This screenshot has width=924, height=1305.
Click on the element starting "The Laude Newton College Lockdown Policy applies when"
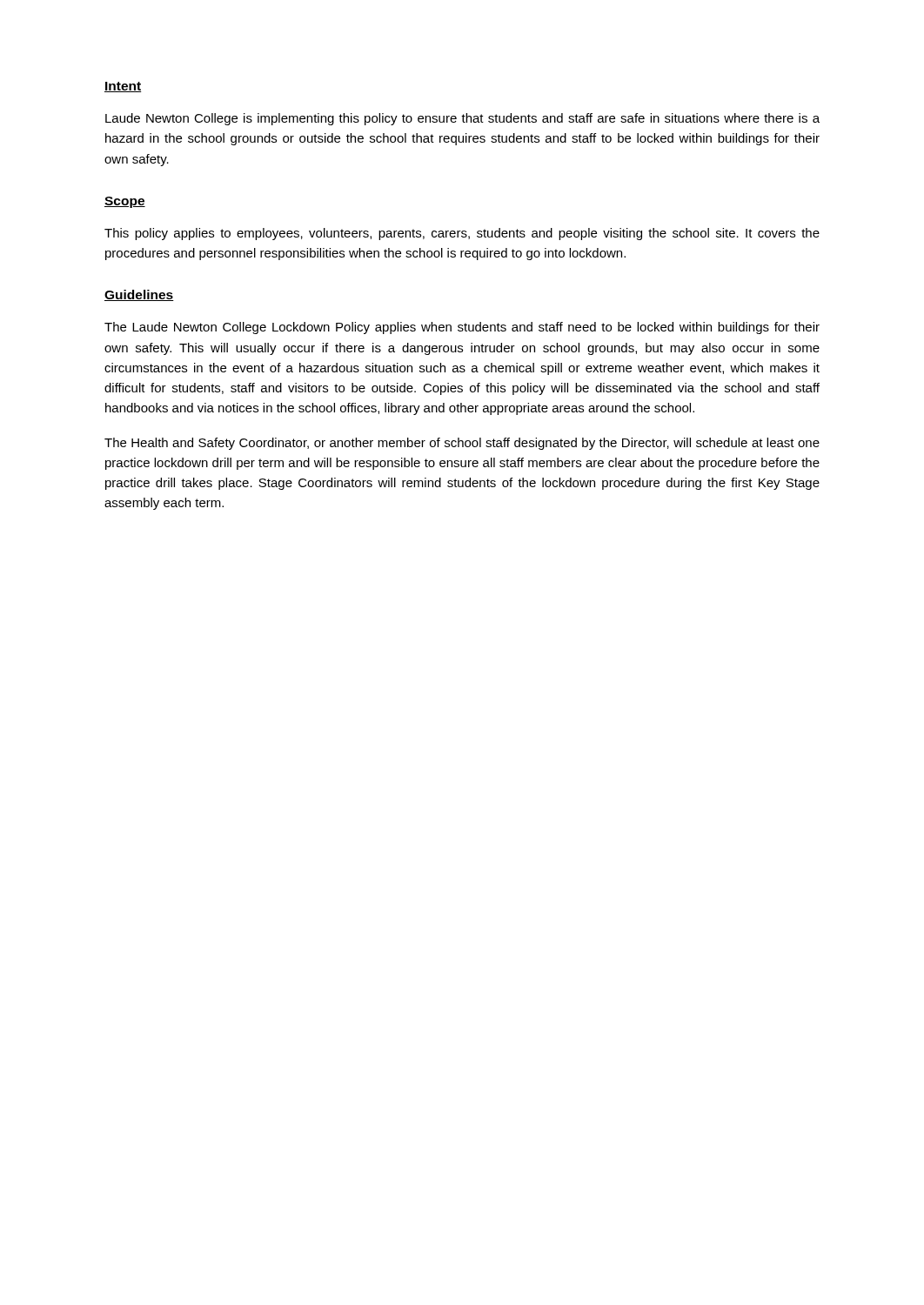click(462, 367)
